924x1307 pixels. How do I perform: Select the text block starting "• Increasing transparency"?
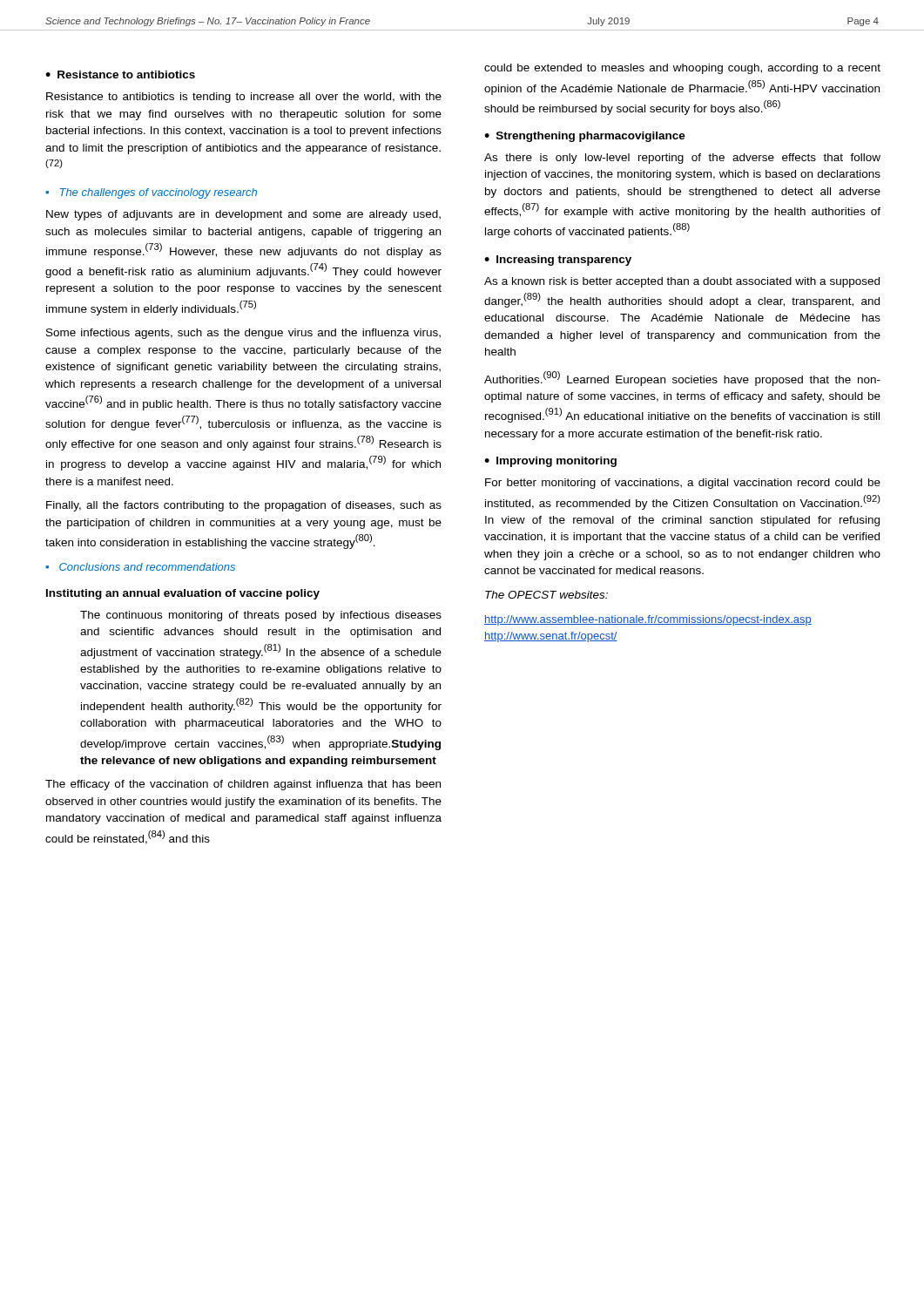click(x=558, y=261)
